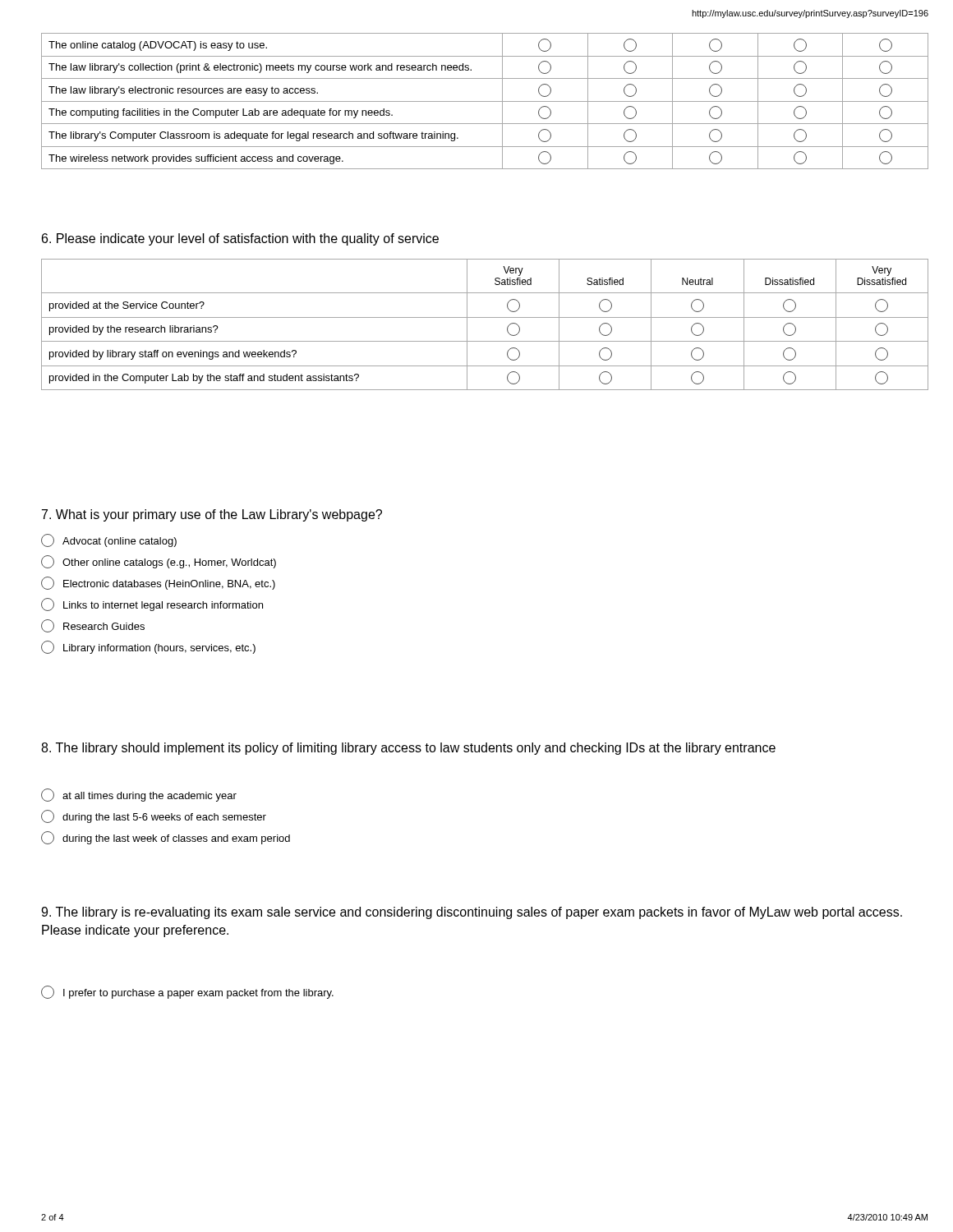Find the table that mentions "provided by library"
The width and height of the screenshot is (953, 1232).
(485, 325)
